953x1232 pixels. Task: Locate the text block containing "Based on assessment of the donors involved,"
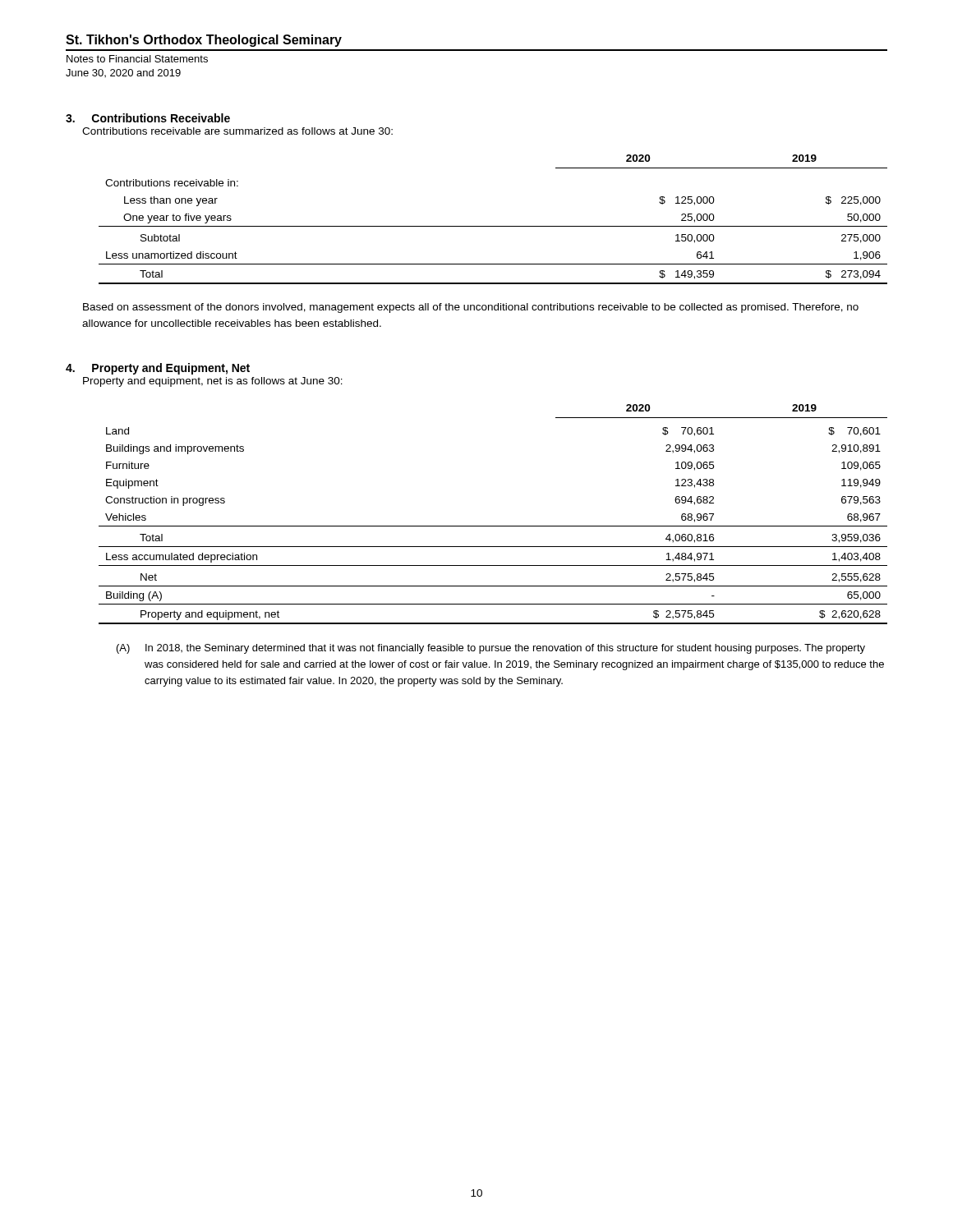coord(470,315)
